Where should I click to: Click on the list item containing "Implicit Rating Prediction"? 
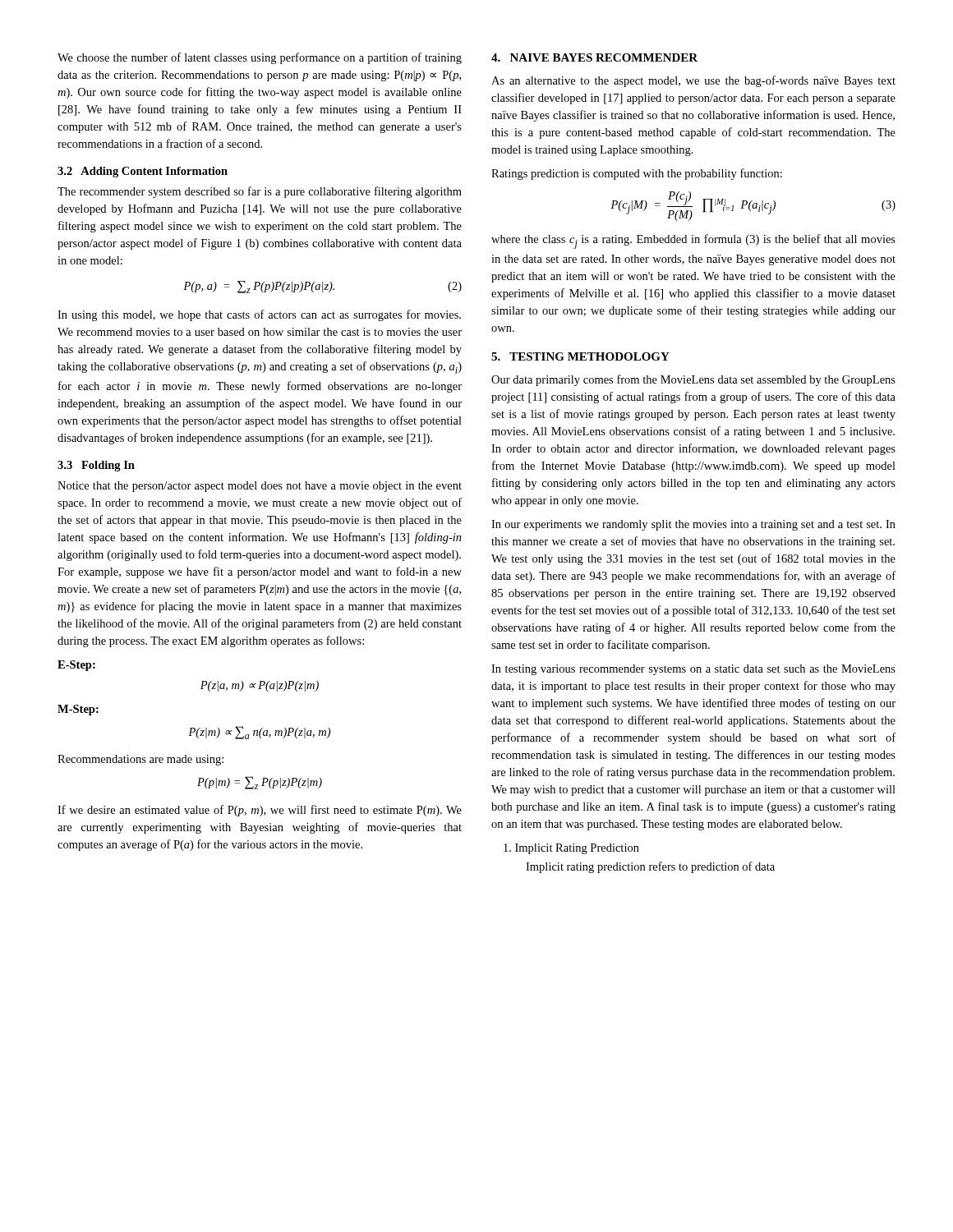tap(699, 858)
